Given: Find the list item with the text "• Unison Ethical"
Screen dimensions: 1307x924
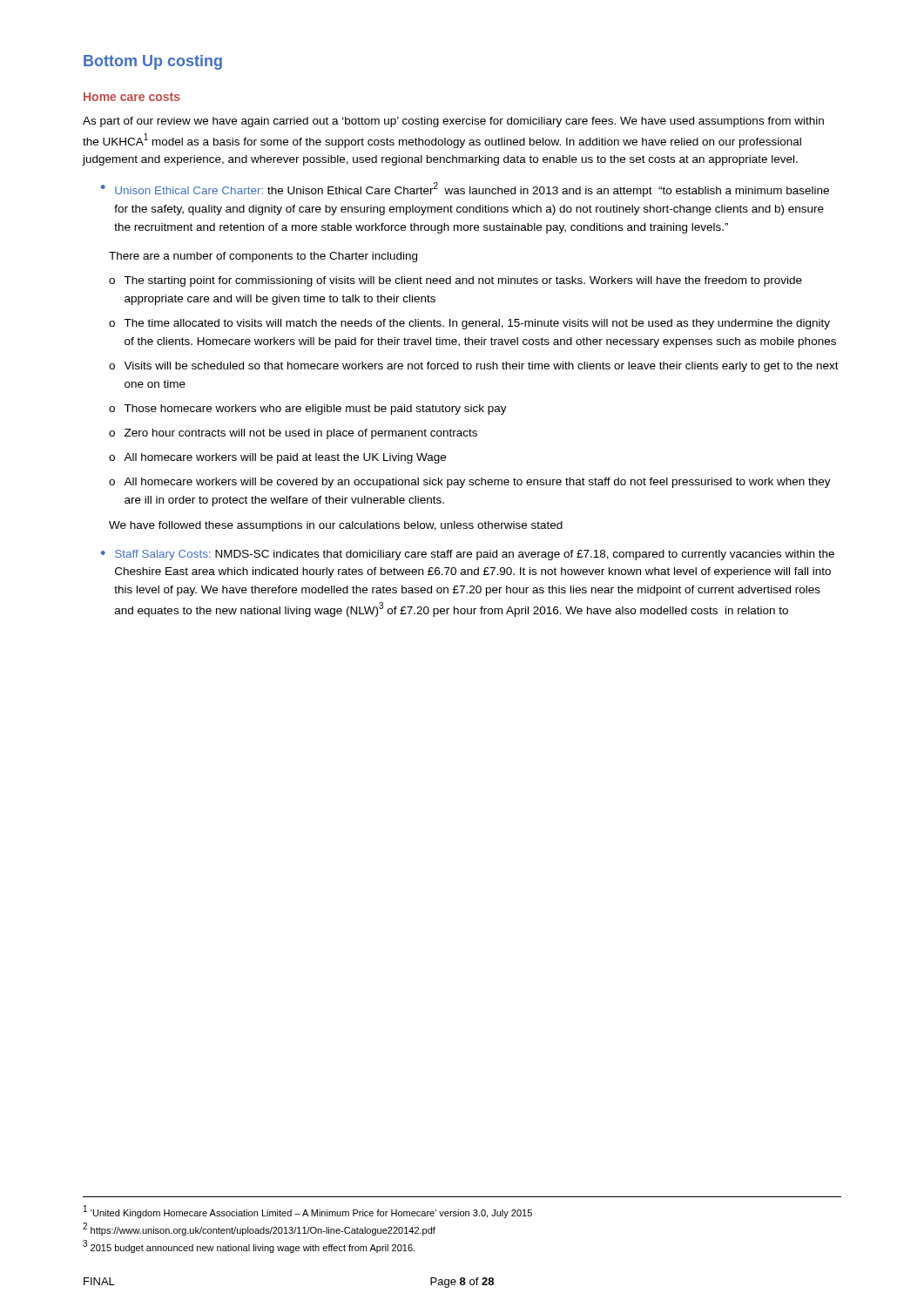Looking at the screenshot, I should (x=471, y=208).
